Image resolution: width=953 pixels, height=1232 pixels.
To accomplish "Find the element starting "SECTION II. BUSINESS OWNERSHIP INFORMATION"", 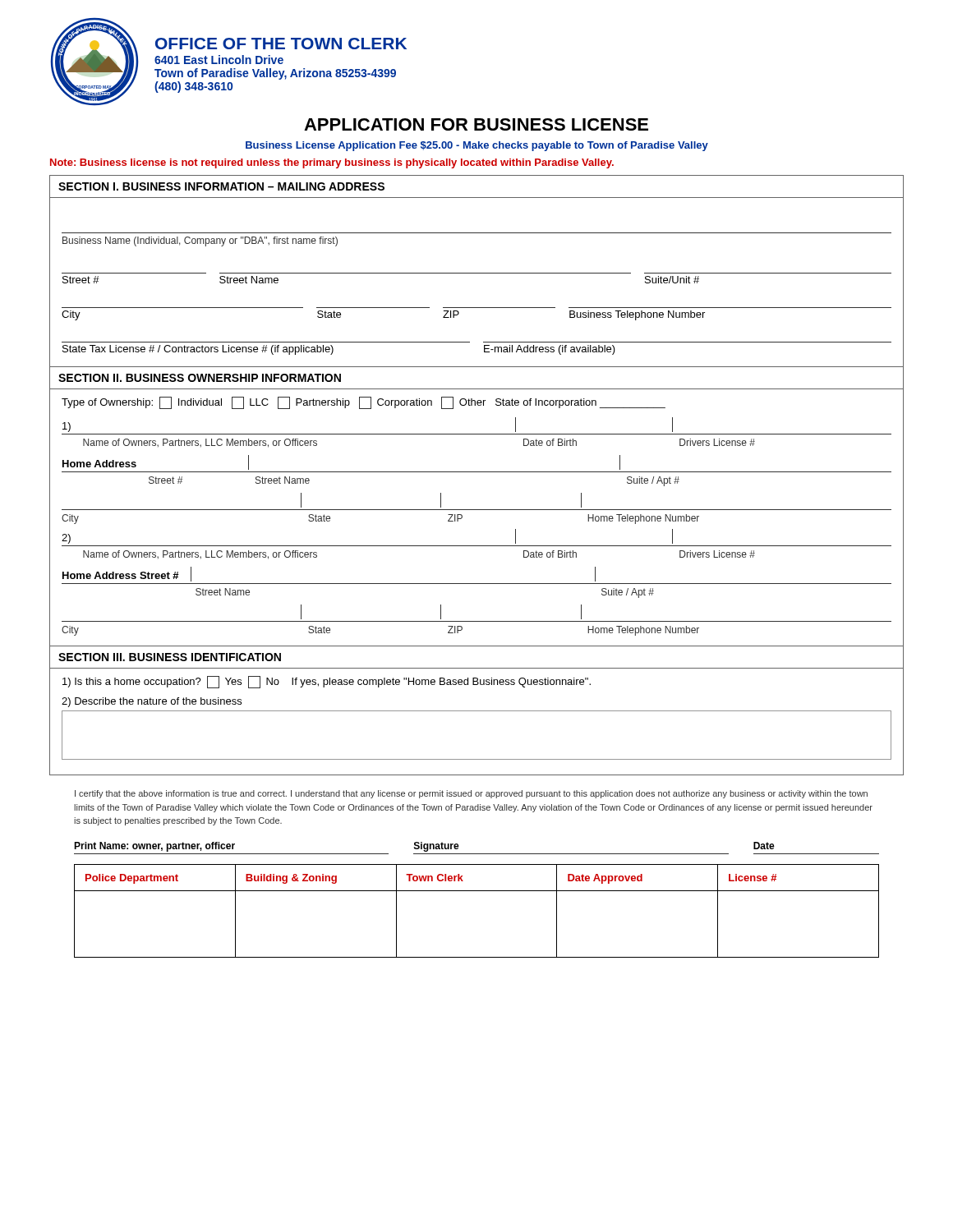I will pyautogui.click(x=200, y=378).
